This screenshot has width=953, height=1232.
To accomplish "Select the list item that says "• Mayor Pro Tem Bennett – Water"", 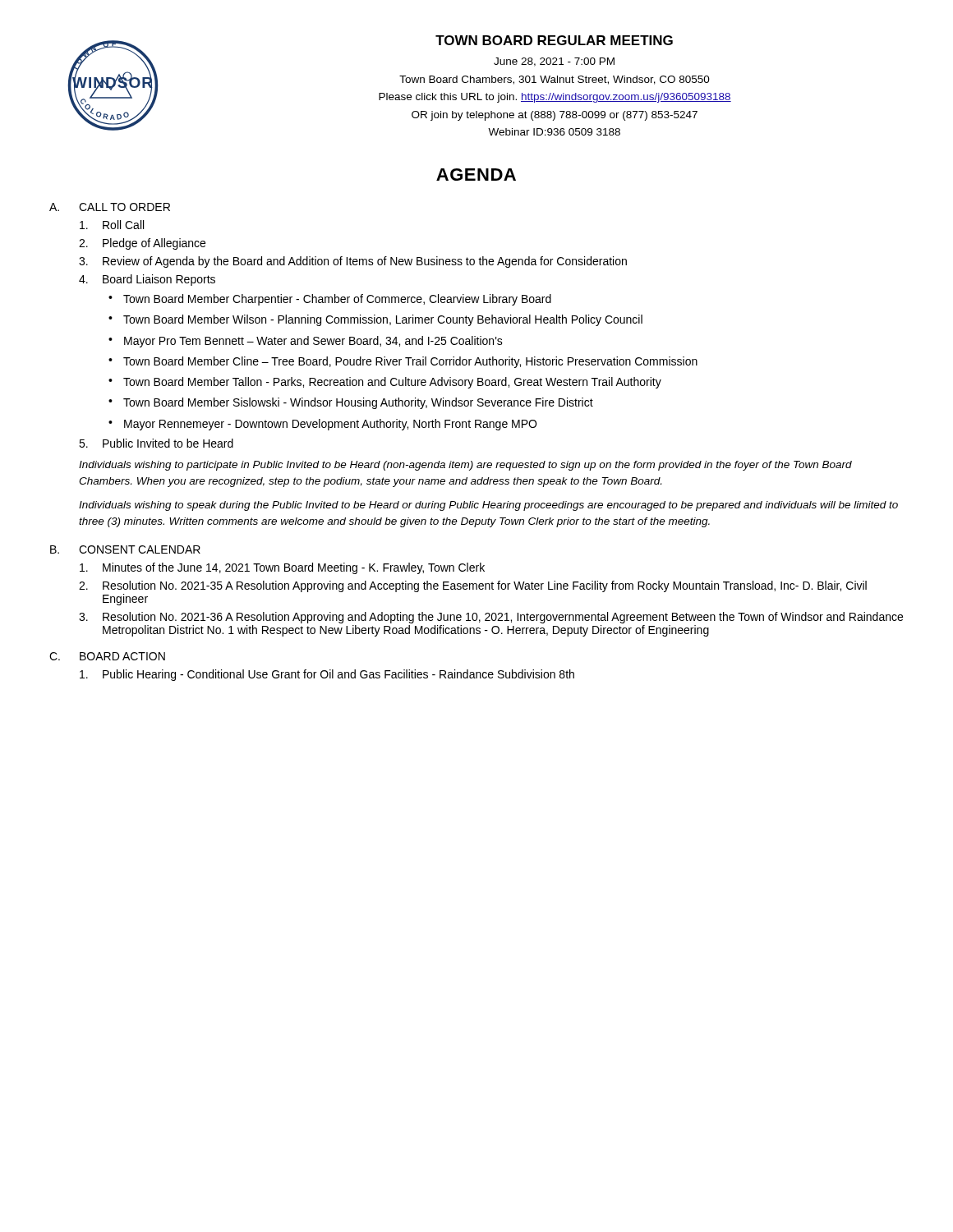I will click(506, 341).
